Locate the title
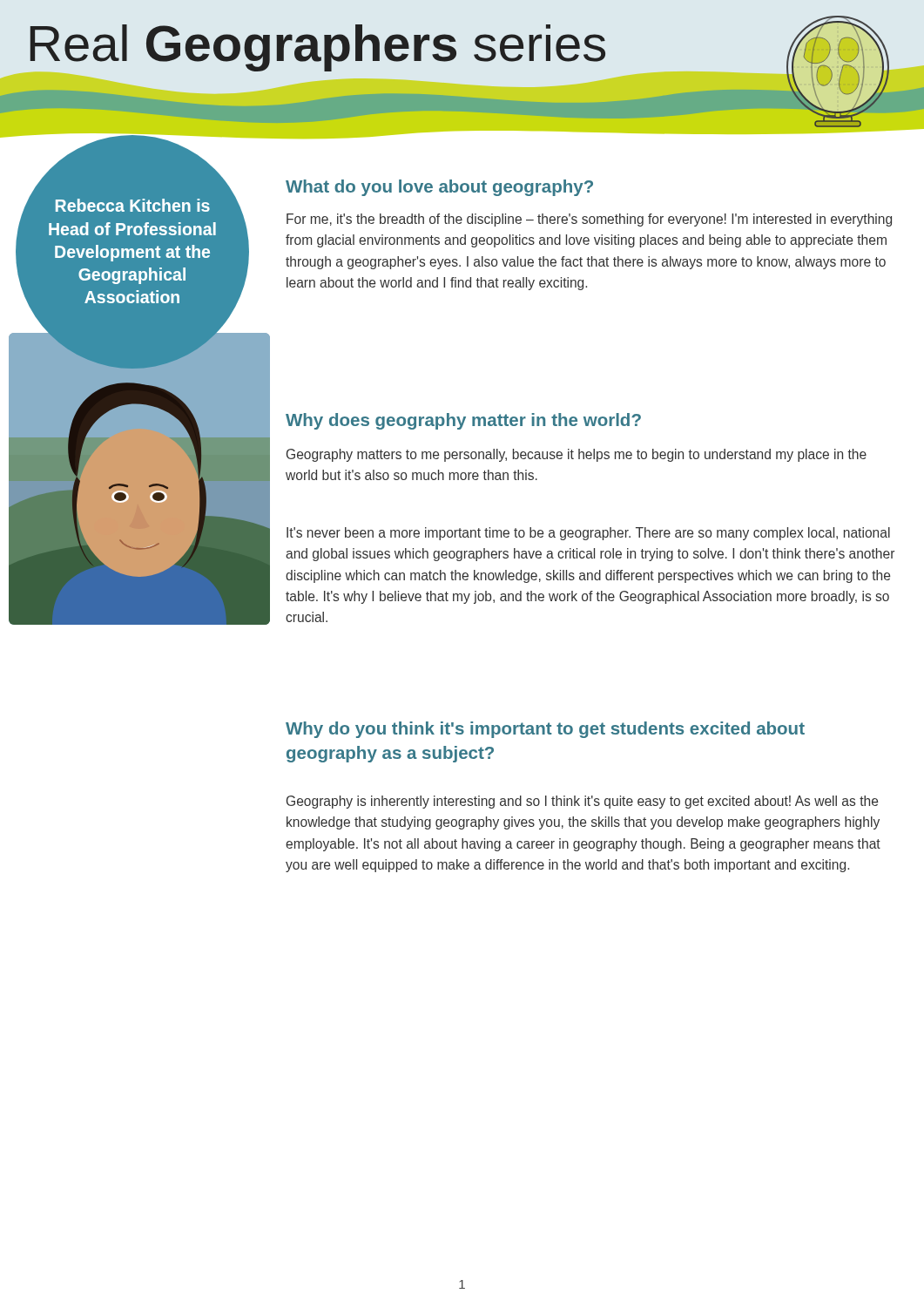 [x=317, y=43]
